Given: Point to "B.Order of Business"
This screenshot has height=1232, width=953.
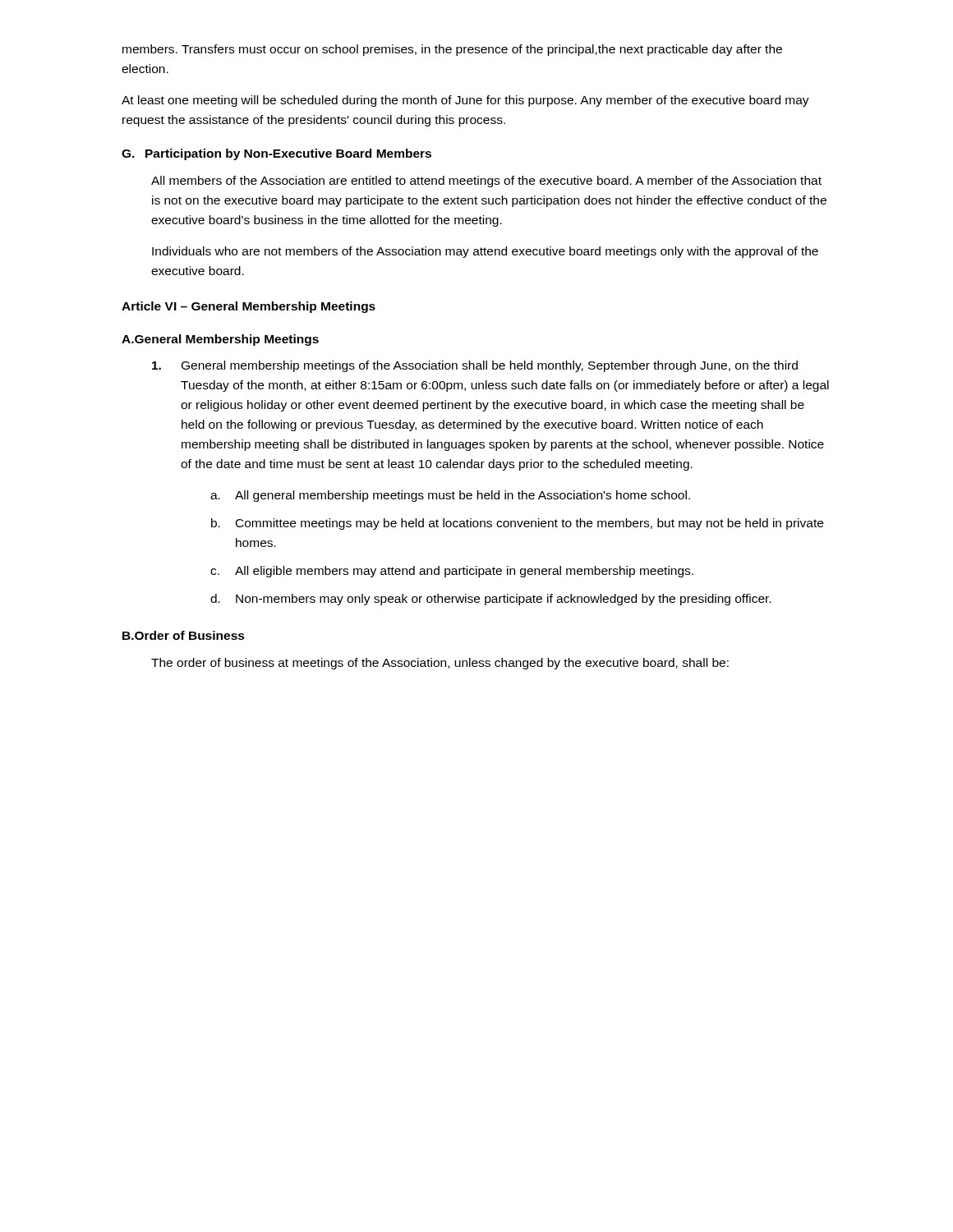Looking at the screenshot, I should coord(183,636).
